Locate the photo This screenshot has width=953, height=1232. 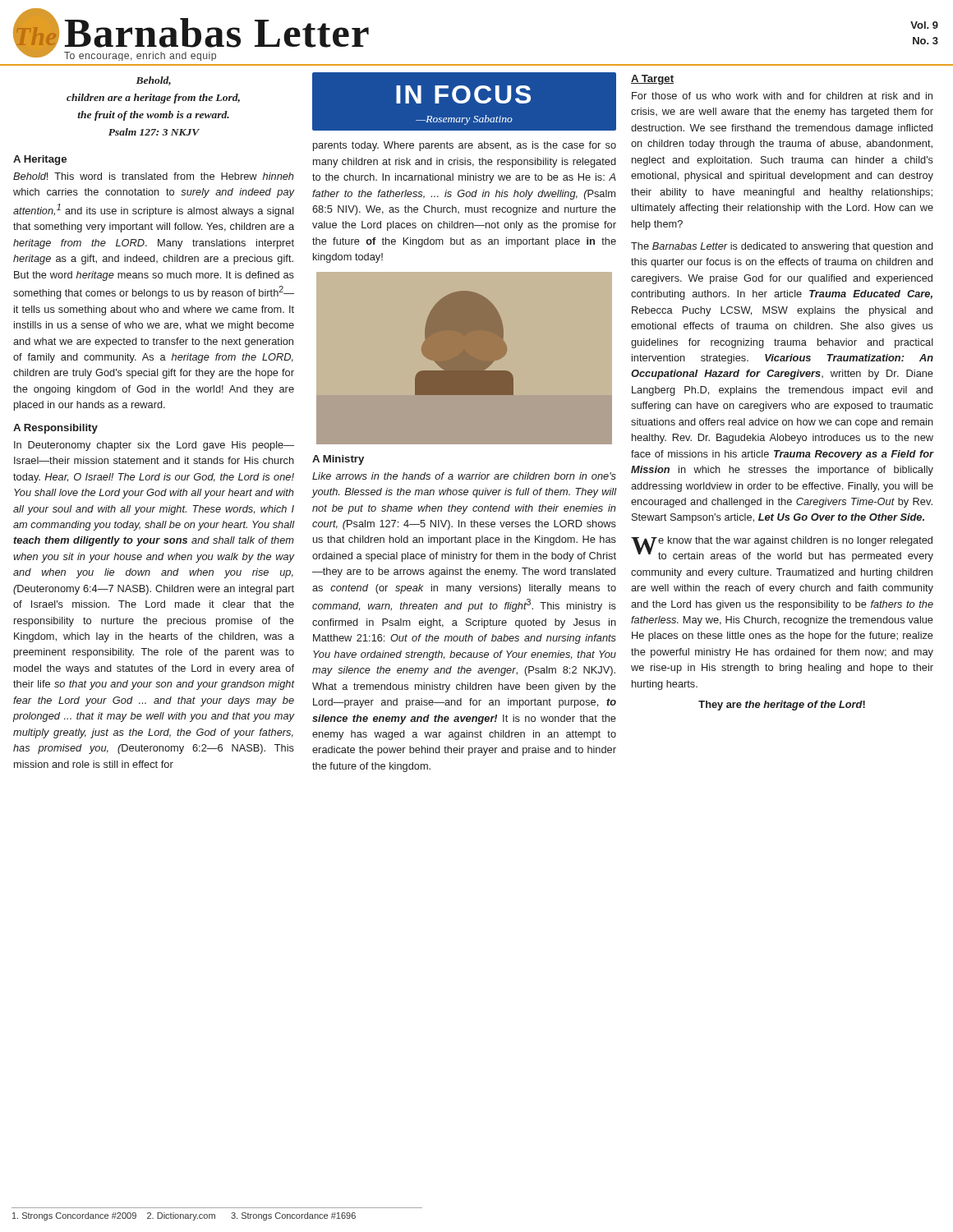464,358
